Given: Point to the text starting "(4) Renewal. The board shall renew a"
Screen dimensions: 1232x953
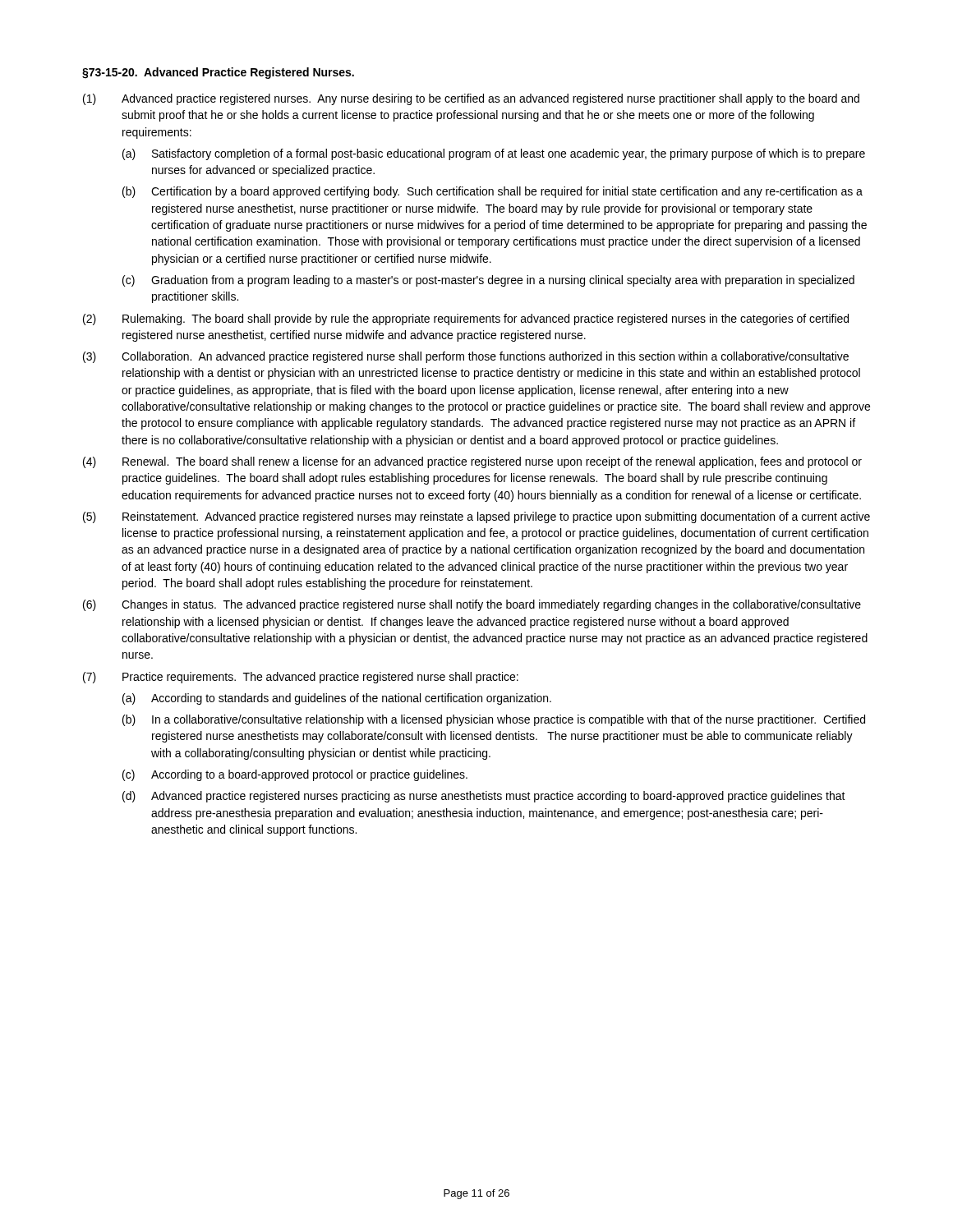Looking at the screenshot, I should pyautogui.click(x=476, y=478).
